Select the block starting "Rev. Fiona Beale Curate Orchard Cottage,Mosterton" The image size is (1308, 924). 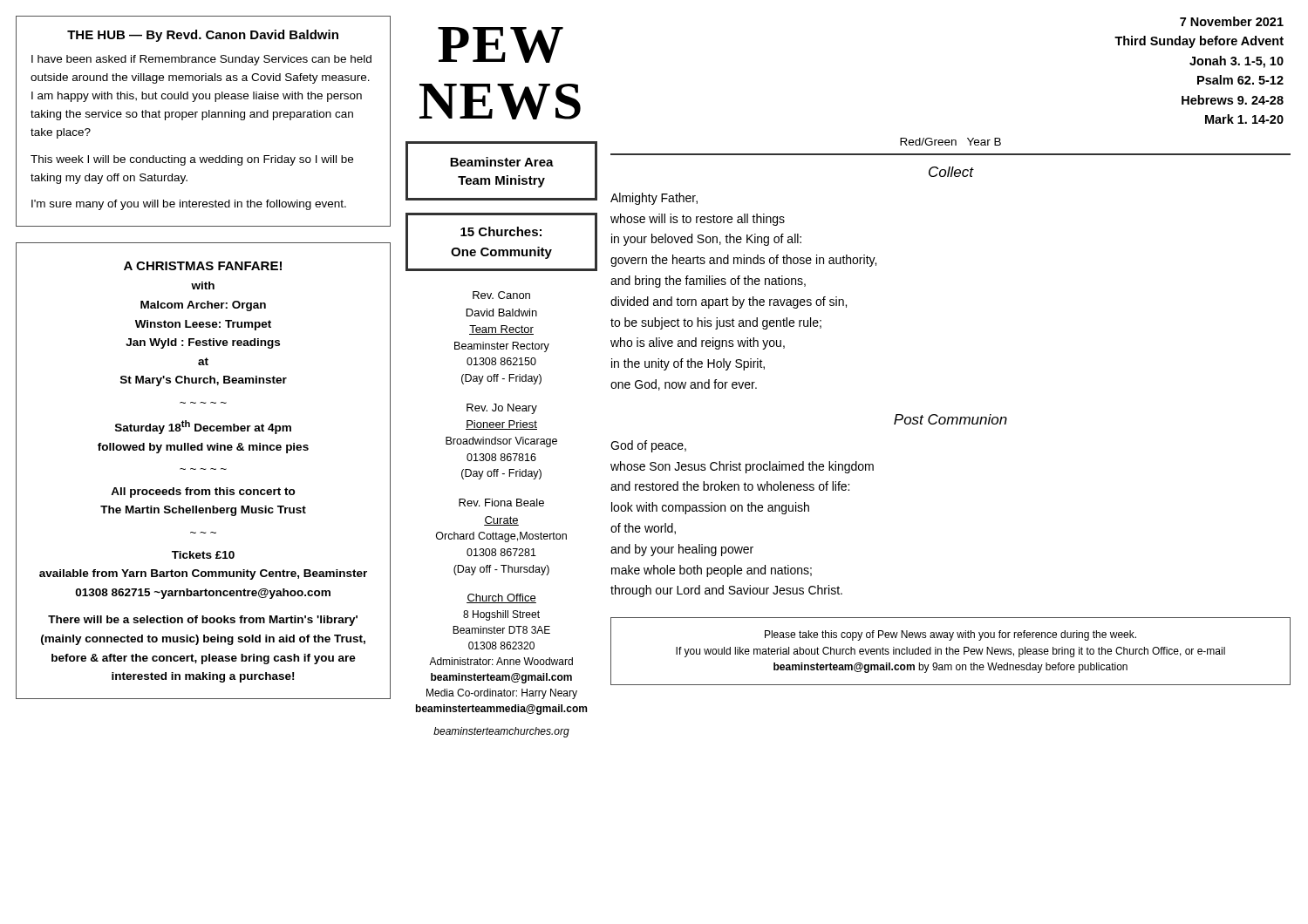coord(501,536)
